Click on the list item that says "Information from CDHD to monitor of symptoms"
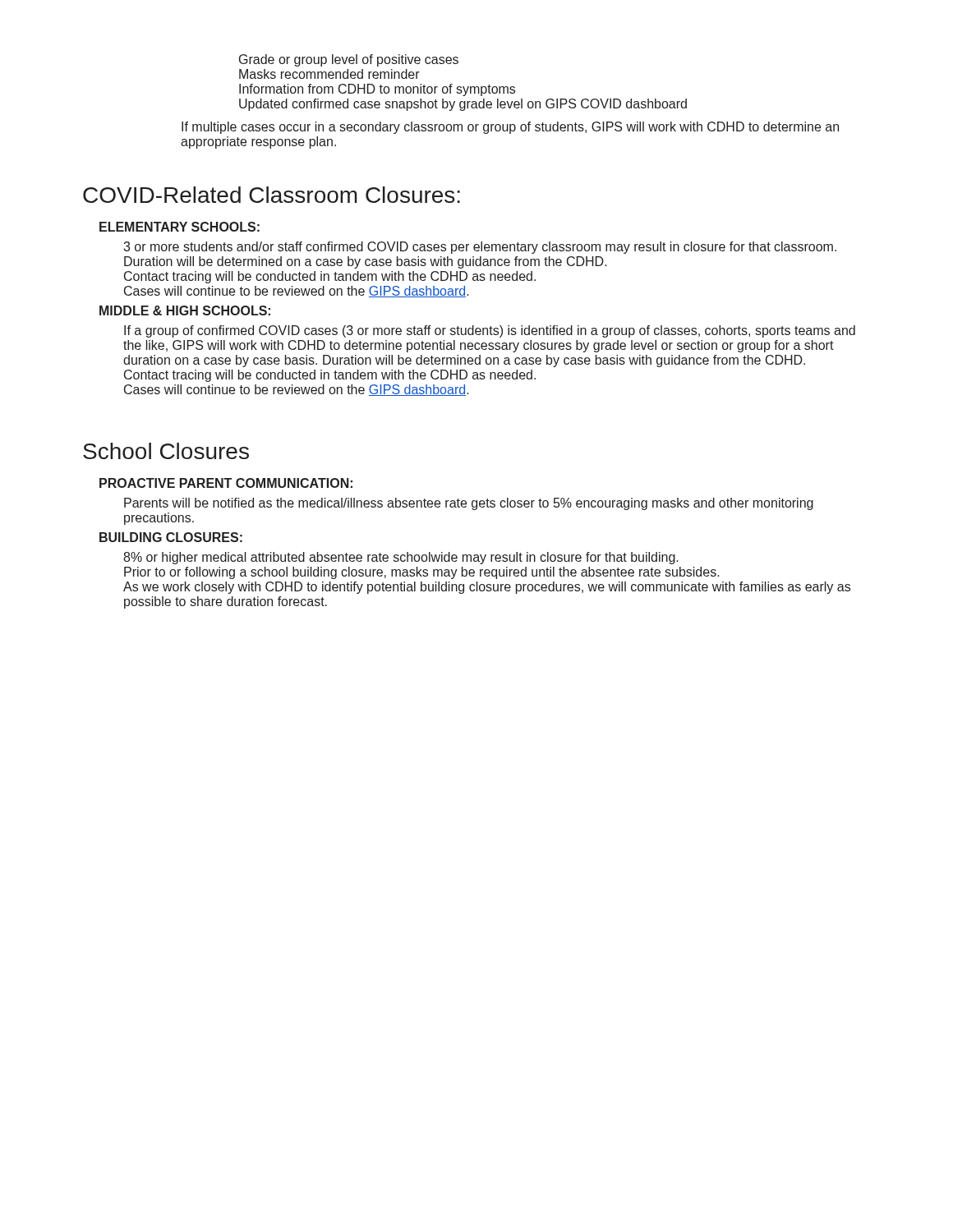Viewport: 953px width, 1232px height. (555, 90)
